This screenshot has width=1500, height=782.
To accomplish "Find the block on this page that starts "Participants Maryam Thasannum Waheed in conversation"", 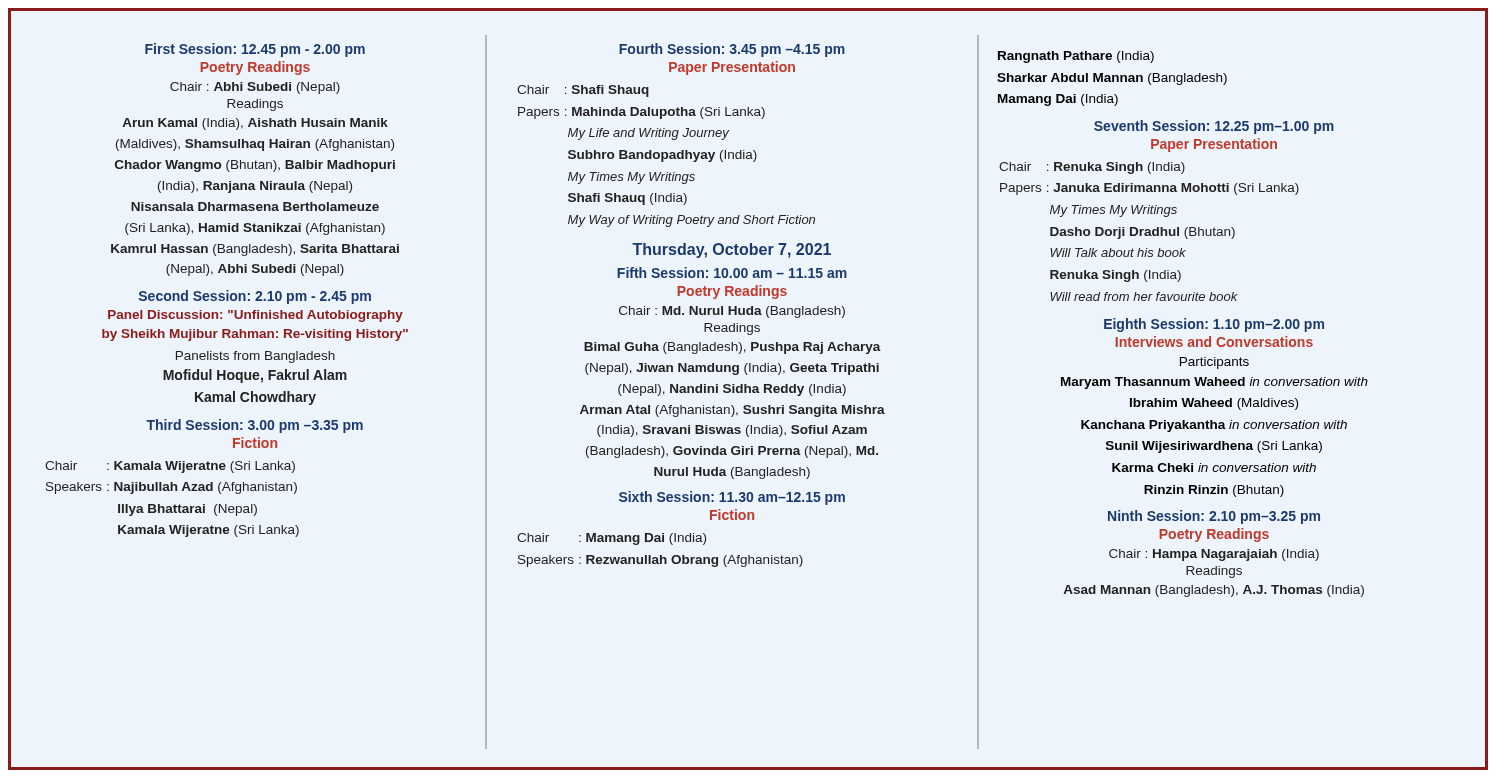I will click(1214, 427).
